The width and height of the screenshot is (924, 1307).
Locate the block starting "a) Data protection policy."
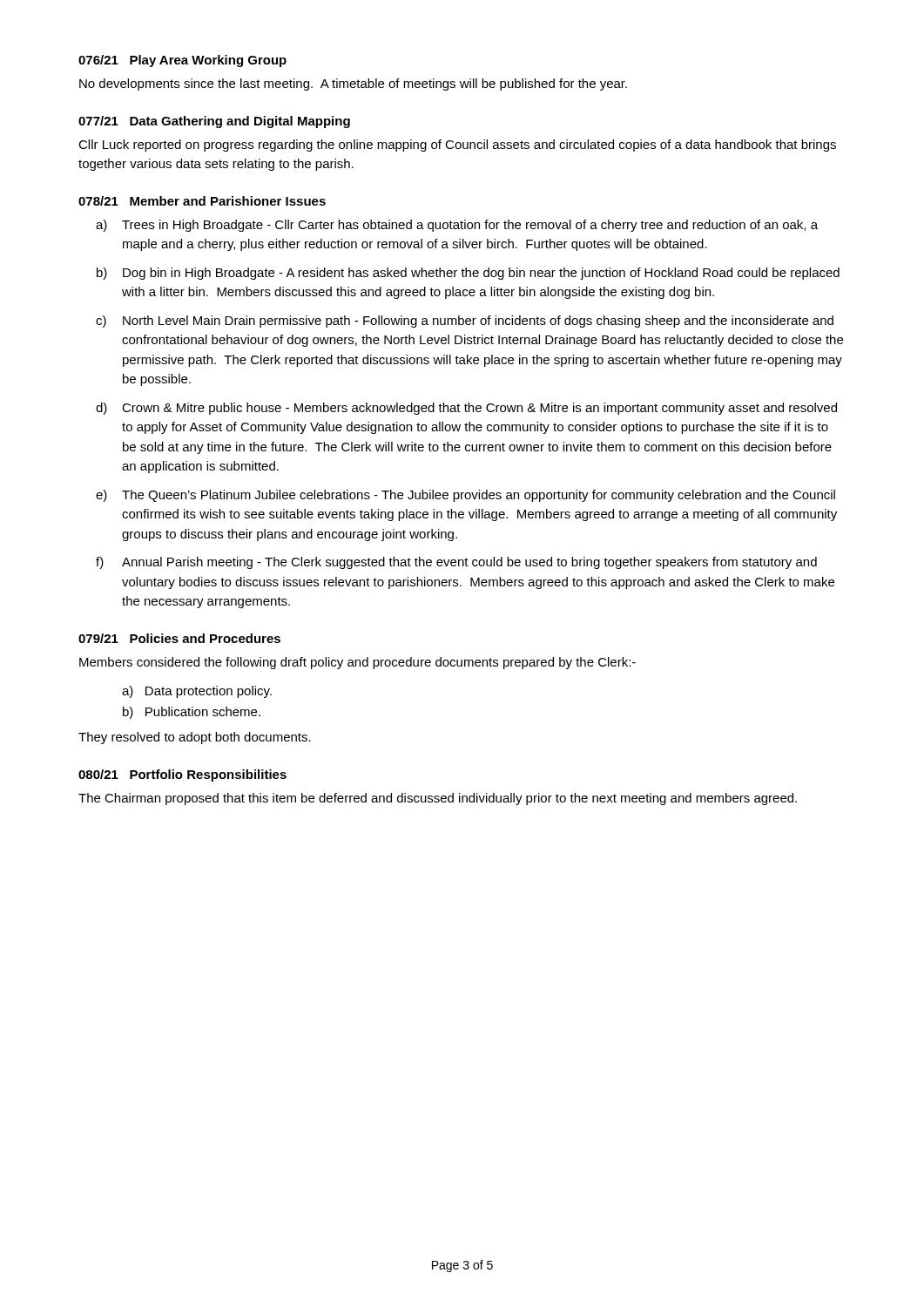pos(197,691)
